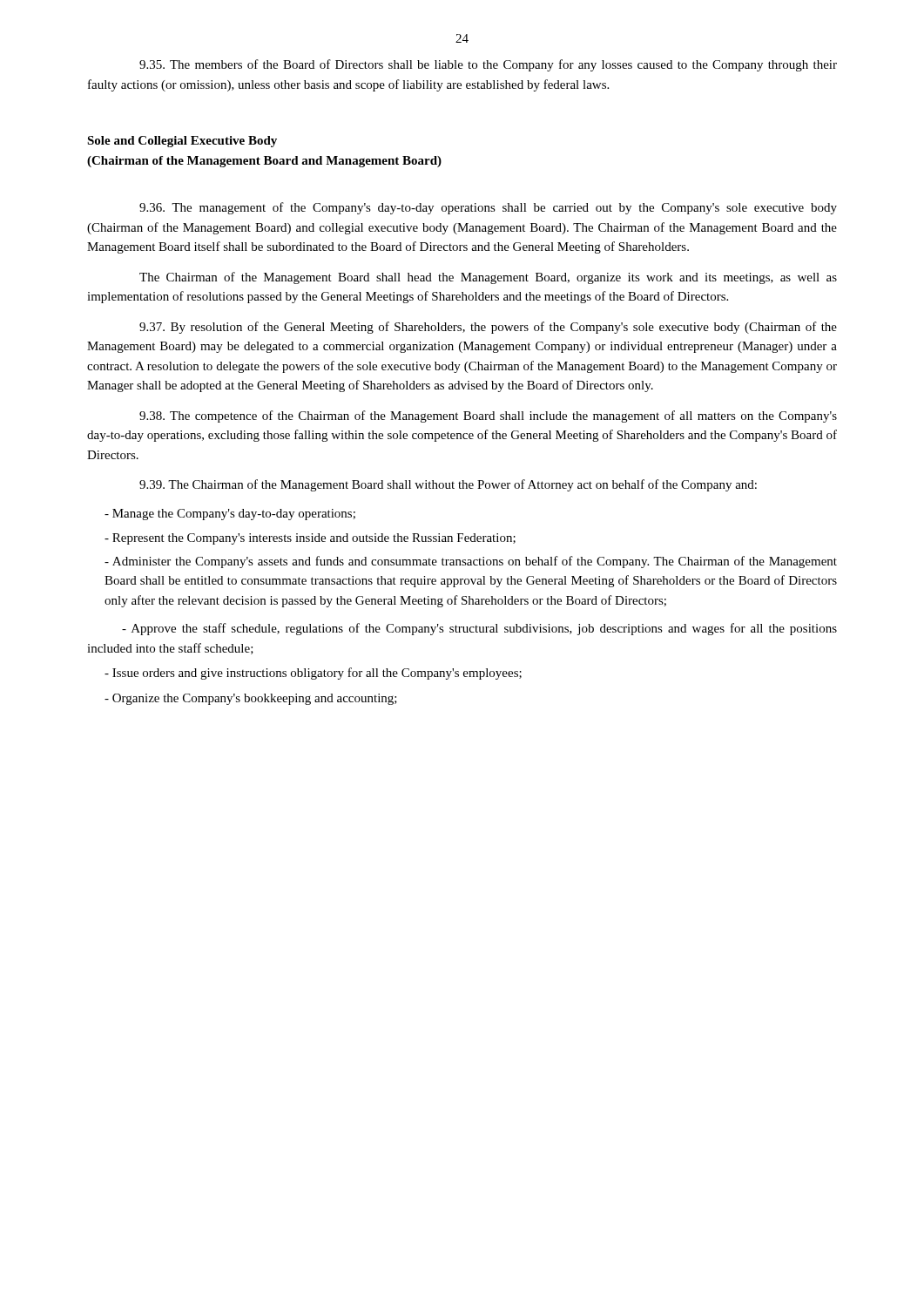Image resolution: width=924 pixels, height=1307 pixels.
Task: Click the passage that begins "Organize the Company's bookkeeping and"
Action: tap(251, 699)
